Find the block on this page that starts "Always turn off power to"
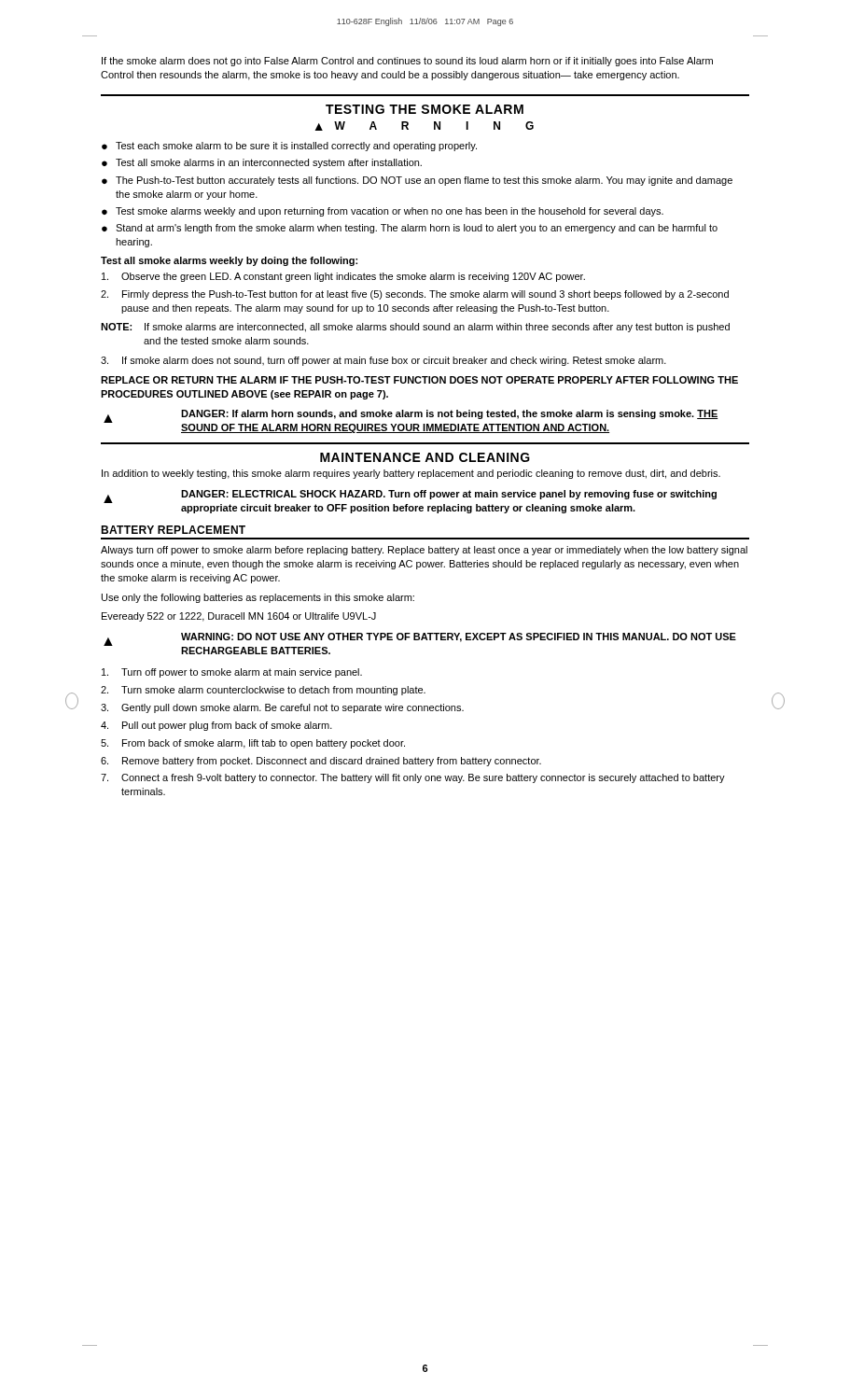This screenshot has height=1400, width=850. click(424, 564)
